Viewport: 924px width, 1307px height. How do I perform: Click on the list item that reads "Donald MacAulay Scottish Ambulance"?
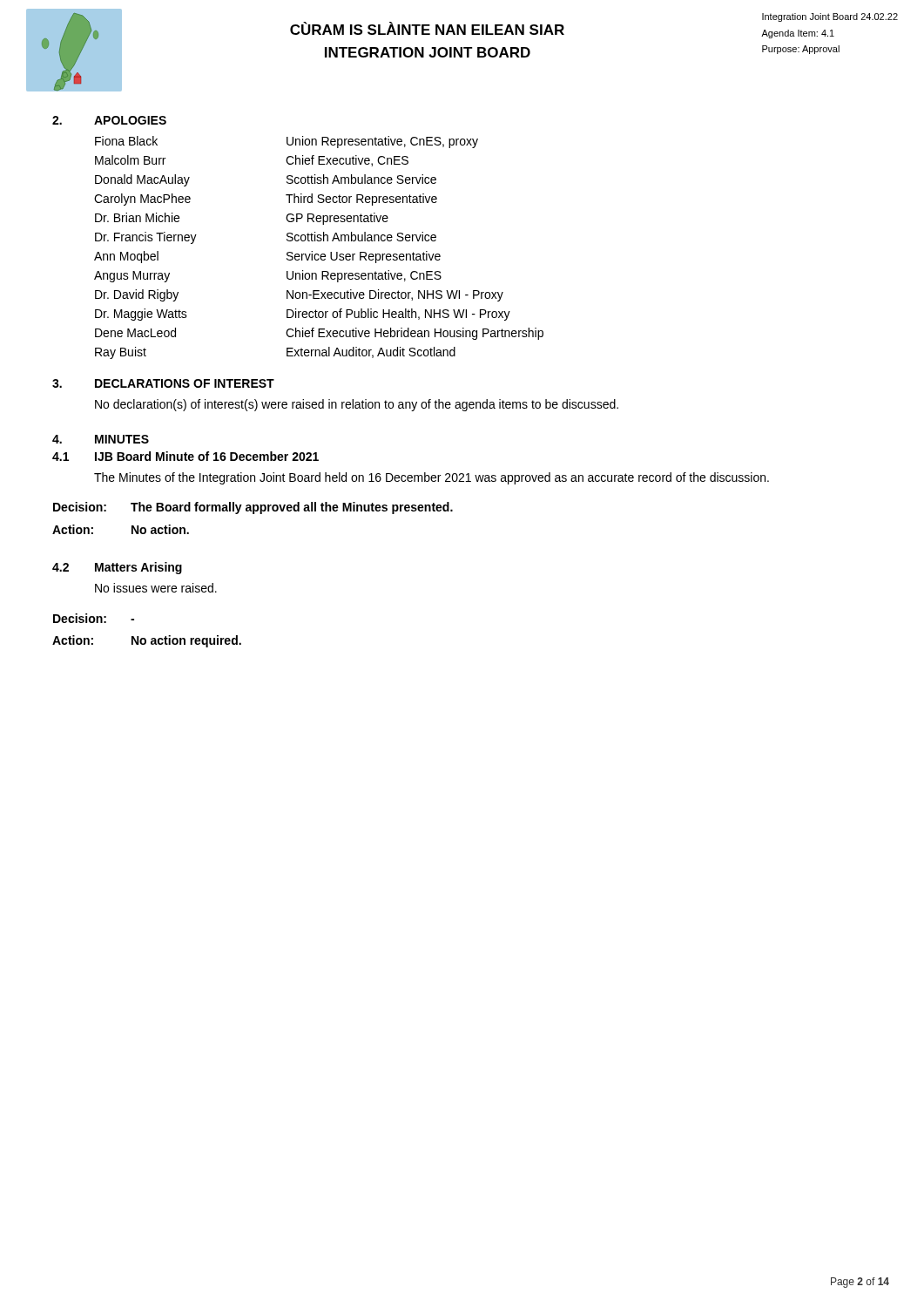399,180
